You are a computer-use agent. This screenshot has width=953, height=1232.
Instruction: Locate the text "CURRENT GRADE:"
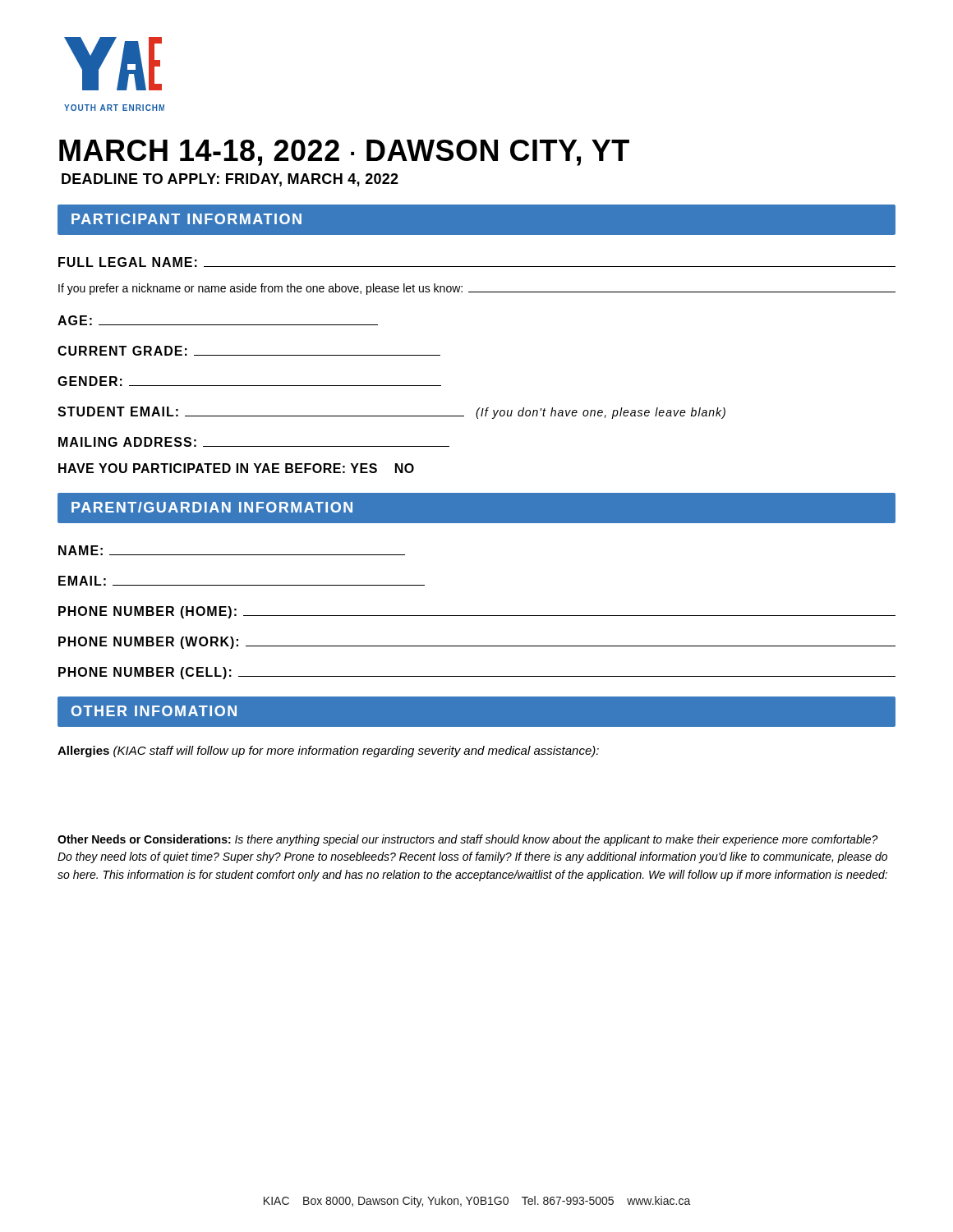(249, 349)
